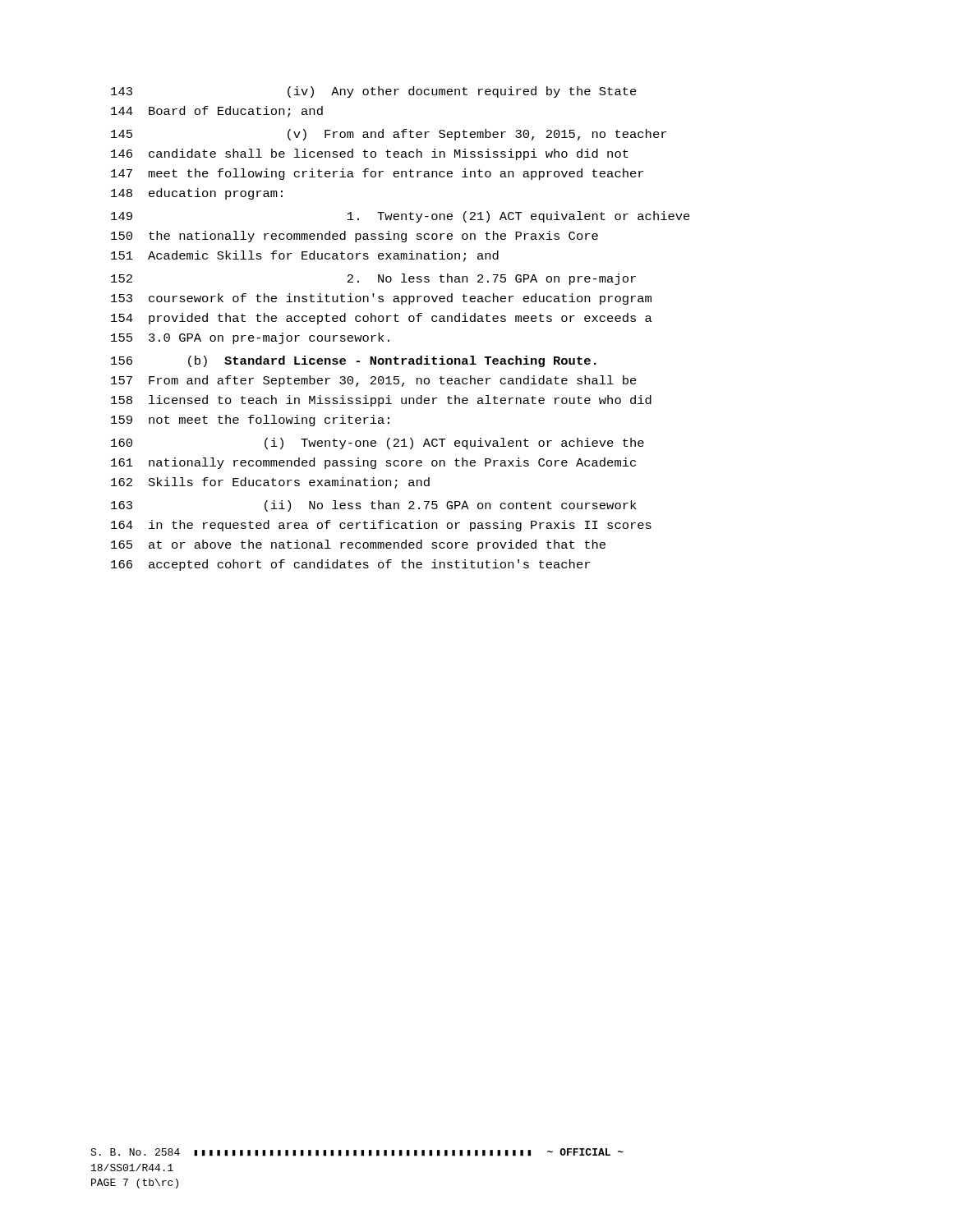The width and height of the screenshot is (953, 1232).
Task: Locate the block of text that opens with "152 2. No less than 2.75 GPA"
Action: (x=364, y=279)
